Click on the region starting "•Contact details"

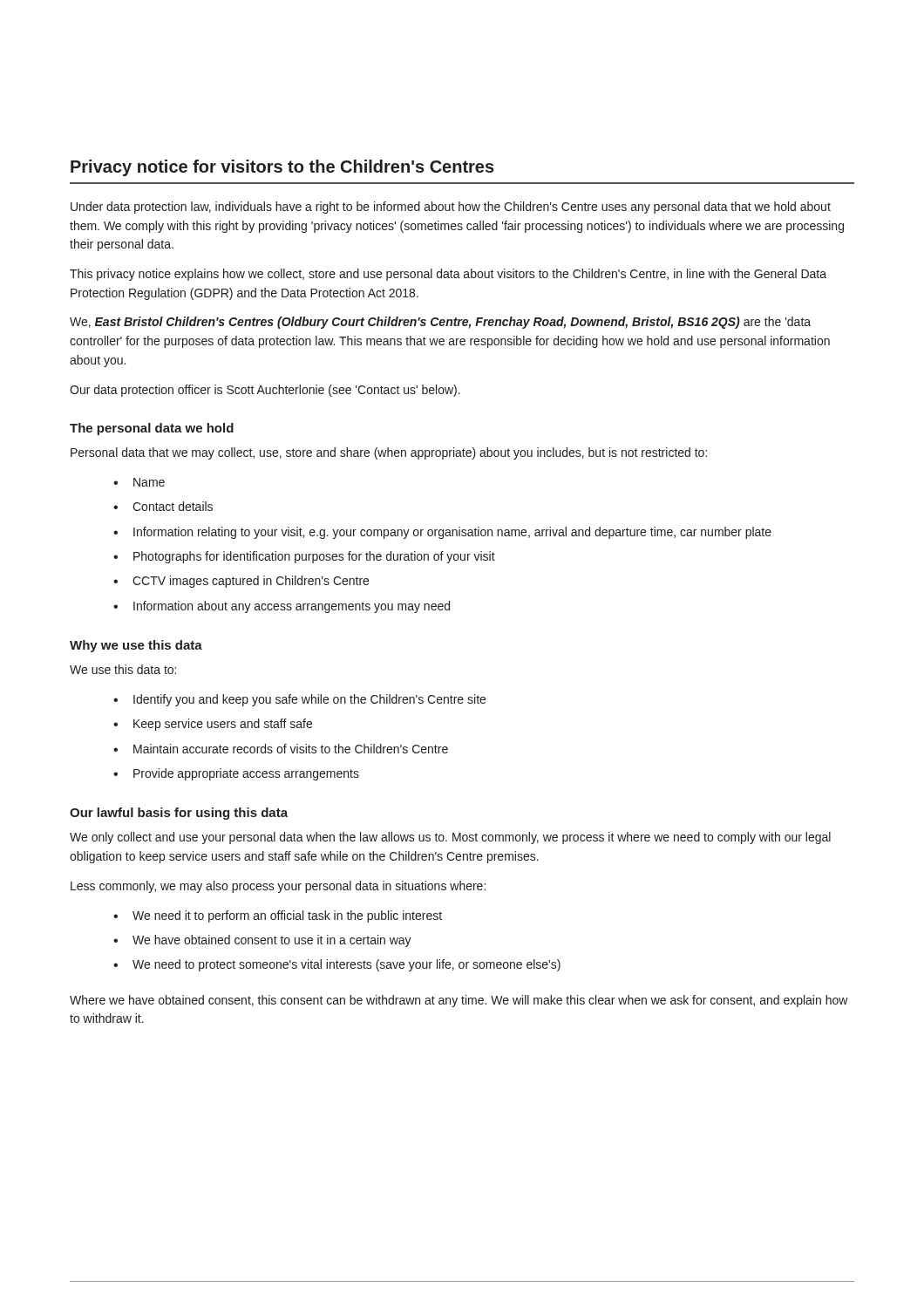point(163,508)
